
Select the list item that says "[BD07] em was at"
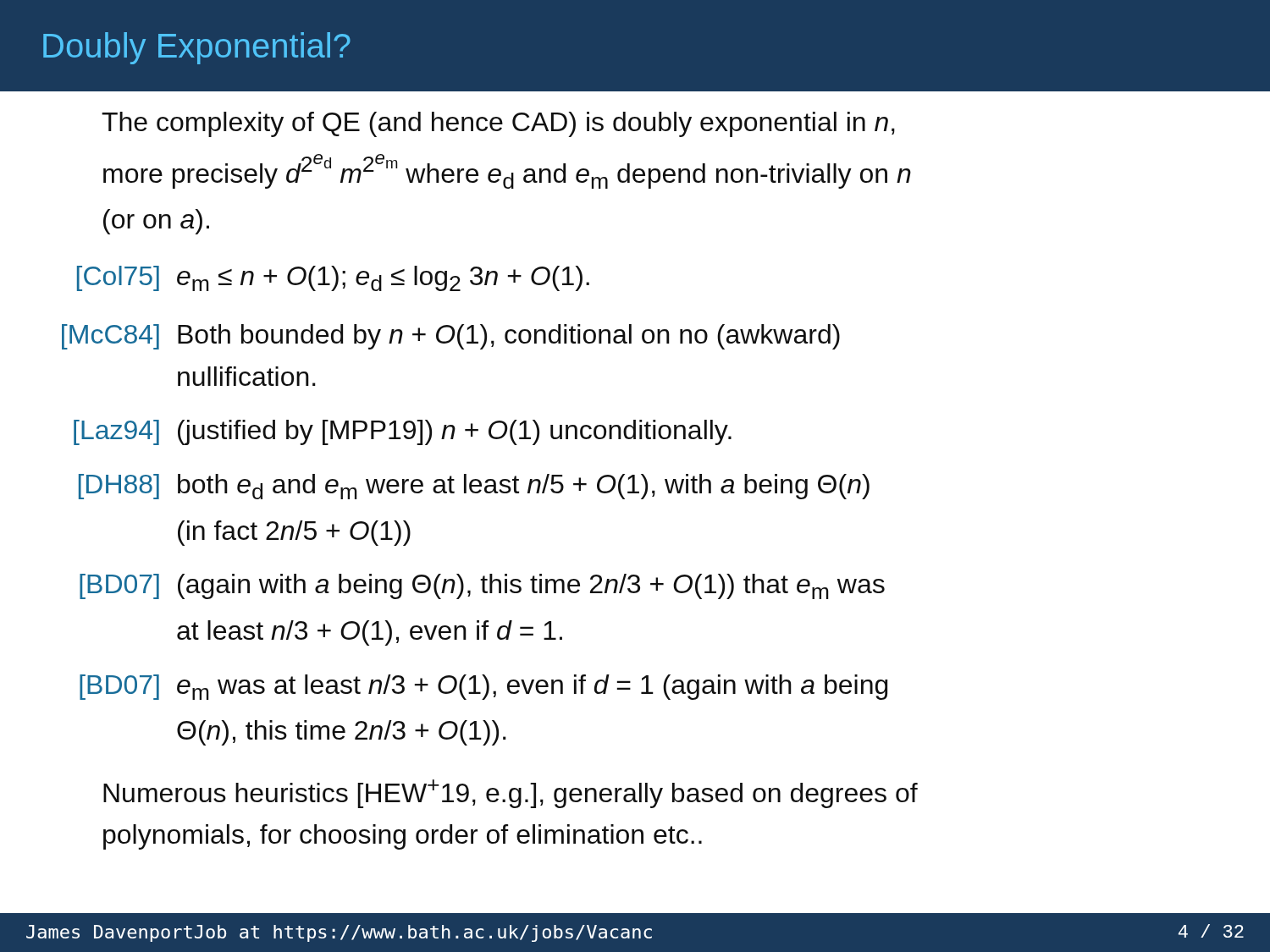point(483,687)
